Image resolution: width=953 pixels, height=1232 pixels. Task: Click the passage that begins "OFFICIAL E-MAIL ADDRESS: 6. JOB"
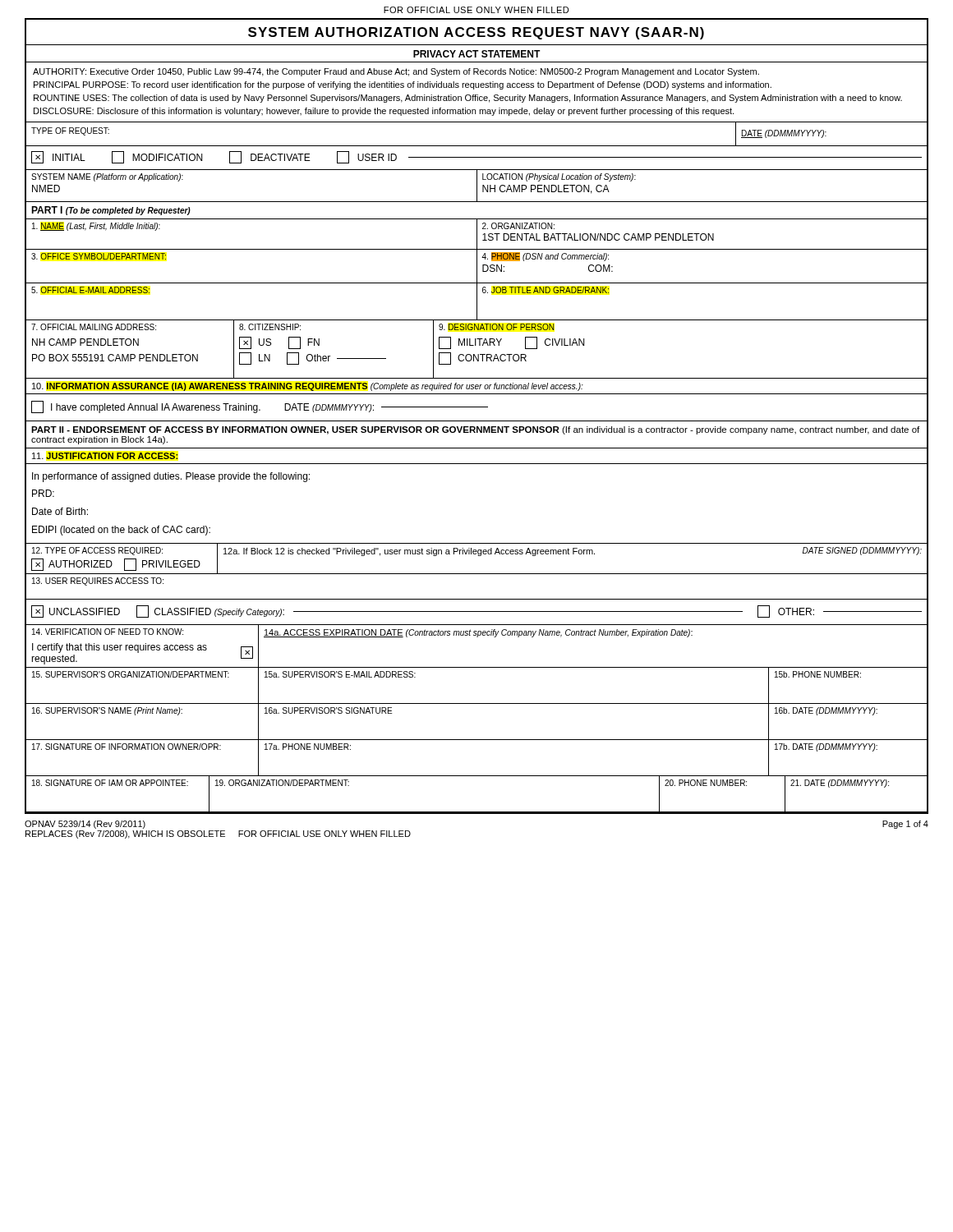point(476,301)
